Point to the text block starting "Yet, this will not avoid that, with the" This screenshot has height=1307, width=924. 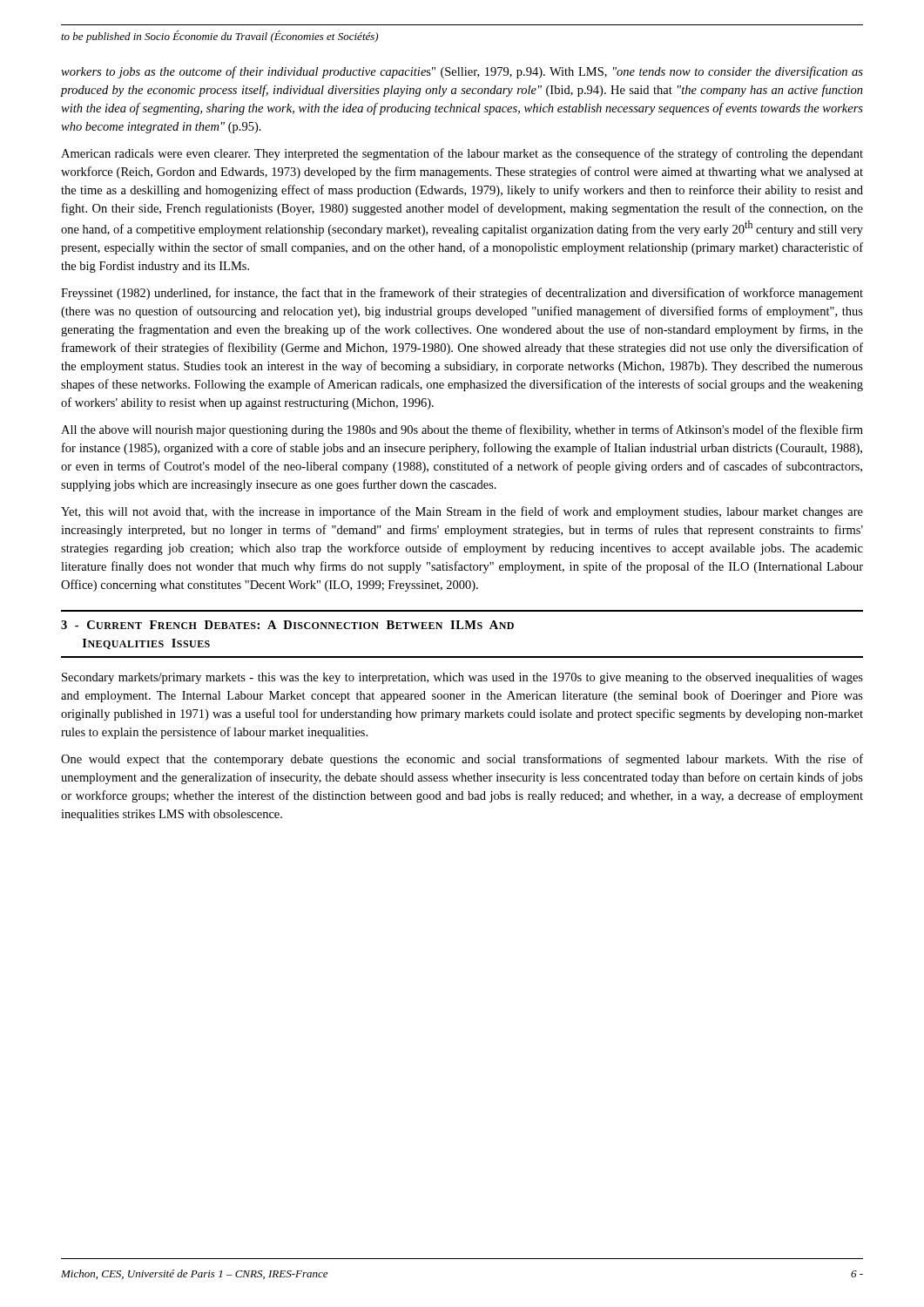(462, 549)
